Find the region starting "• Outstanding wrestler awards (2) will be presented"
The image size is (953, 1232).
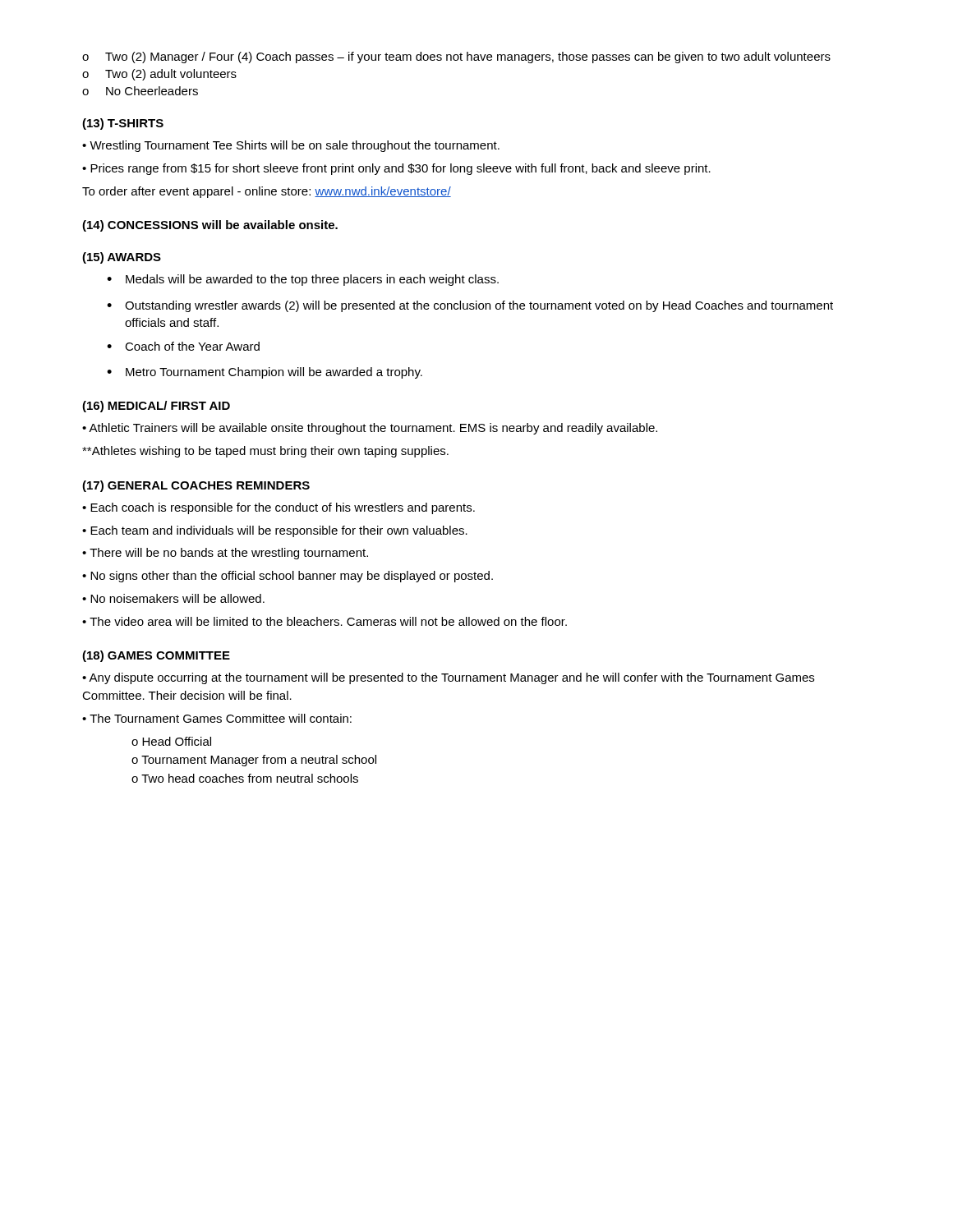click(x=489, y=313)
